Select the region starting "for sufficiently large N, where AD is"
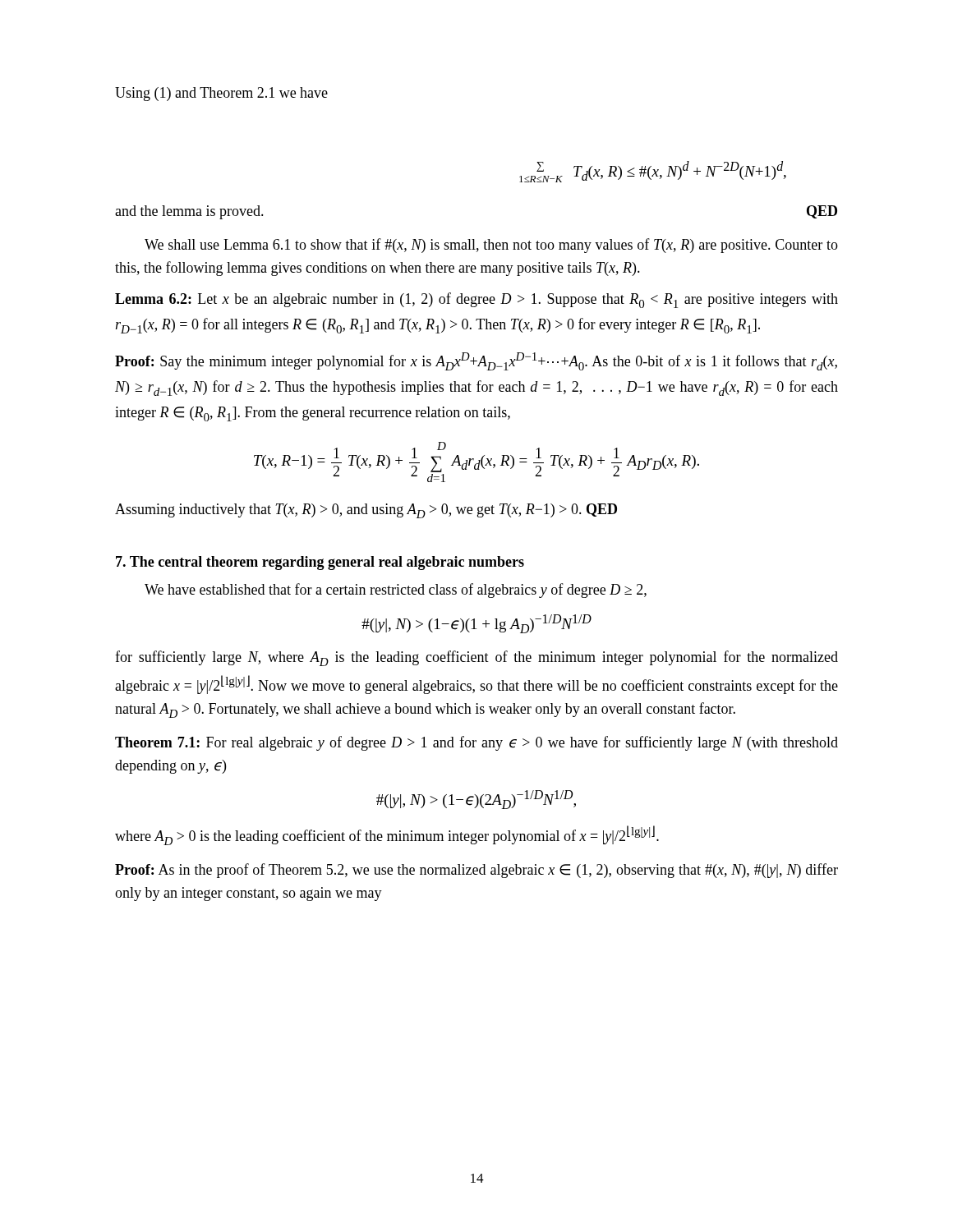 (476, 685)
